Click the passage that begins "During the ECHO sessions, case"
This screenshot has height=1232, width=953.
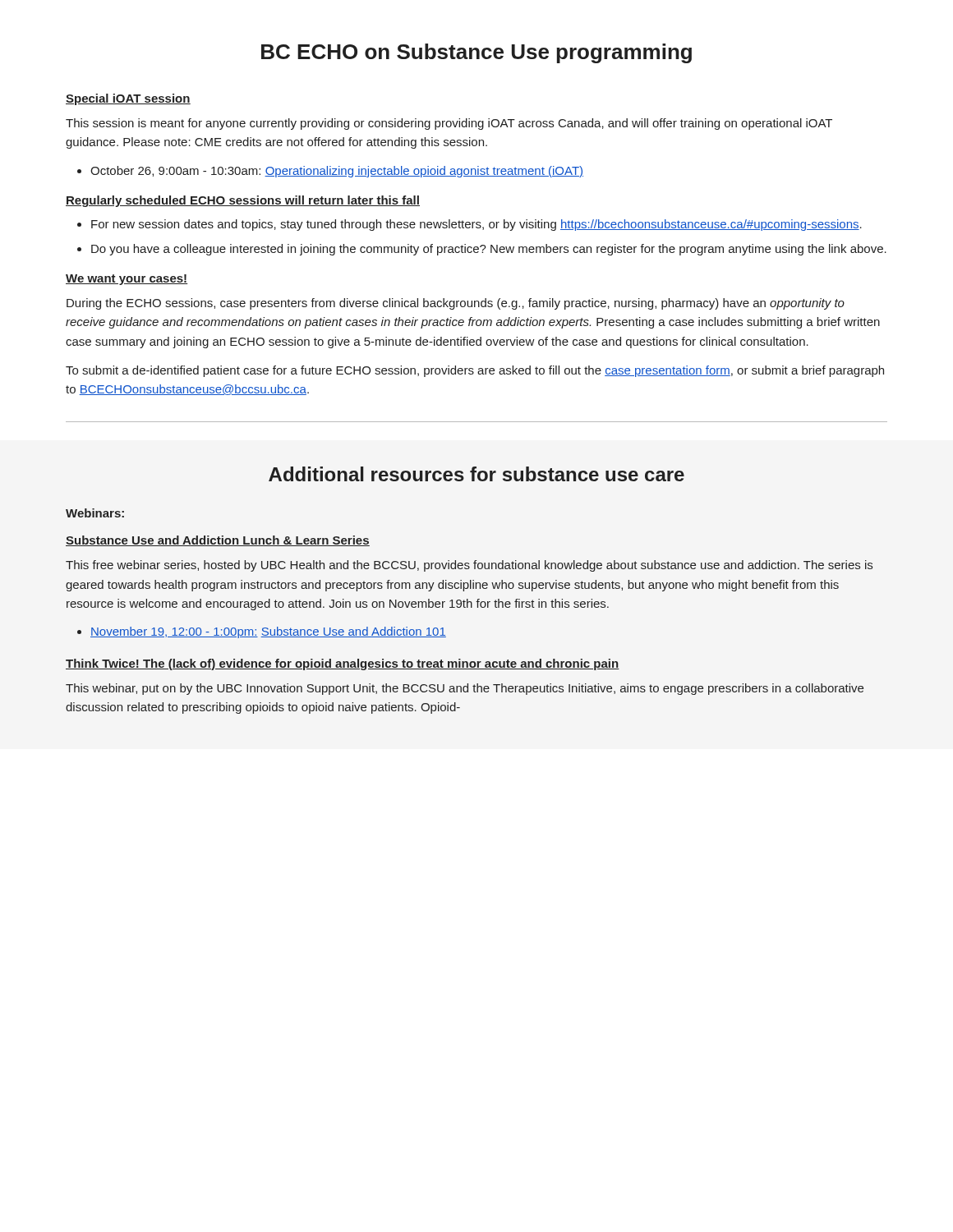click(x=476, y=322)
